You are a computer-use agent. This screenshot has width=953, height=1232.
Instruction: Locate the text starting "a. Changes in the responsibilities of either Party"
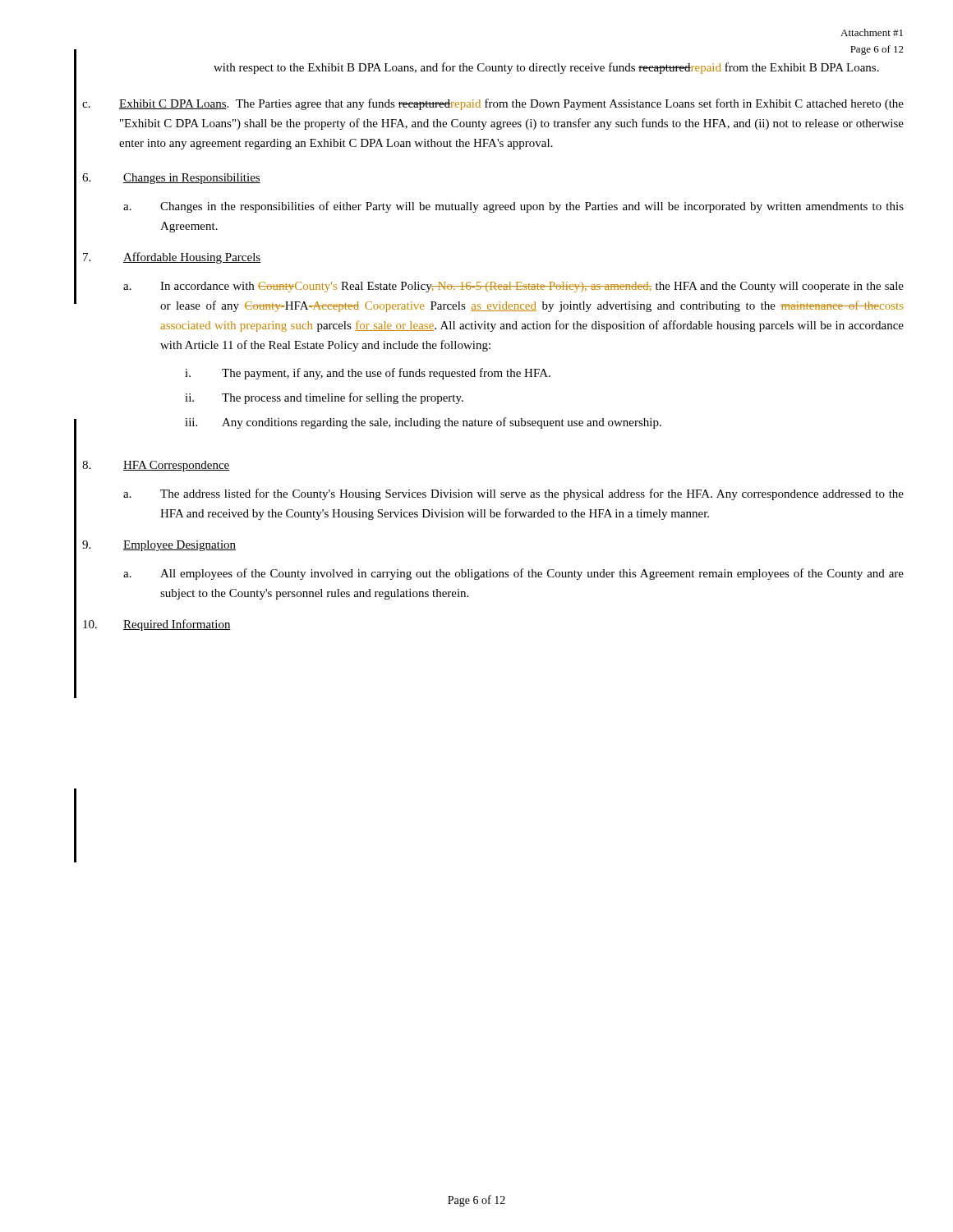pyautogui.click(x=513, y=216)
